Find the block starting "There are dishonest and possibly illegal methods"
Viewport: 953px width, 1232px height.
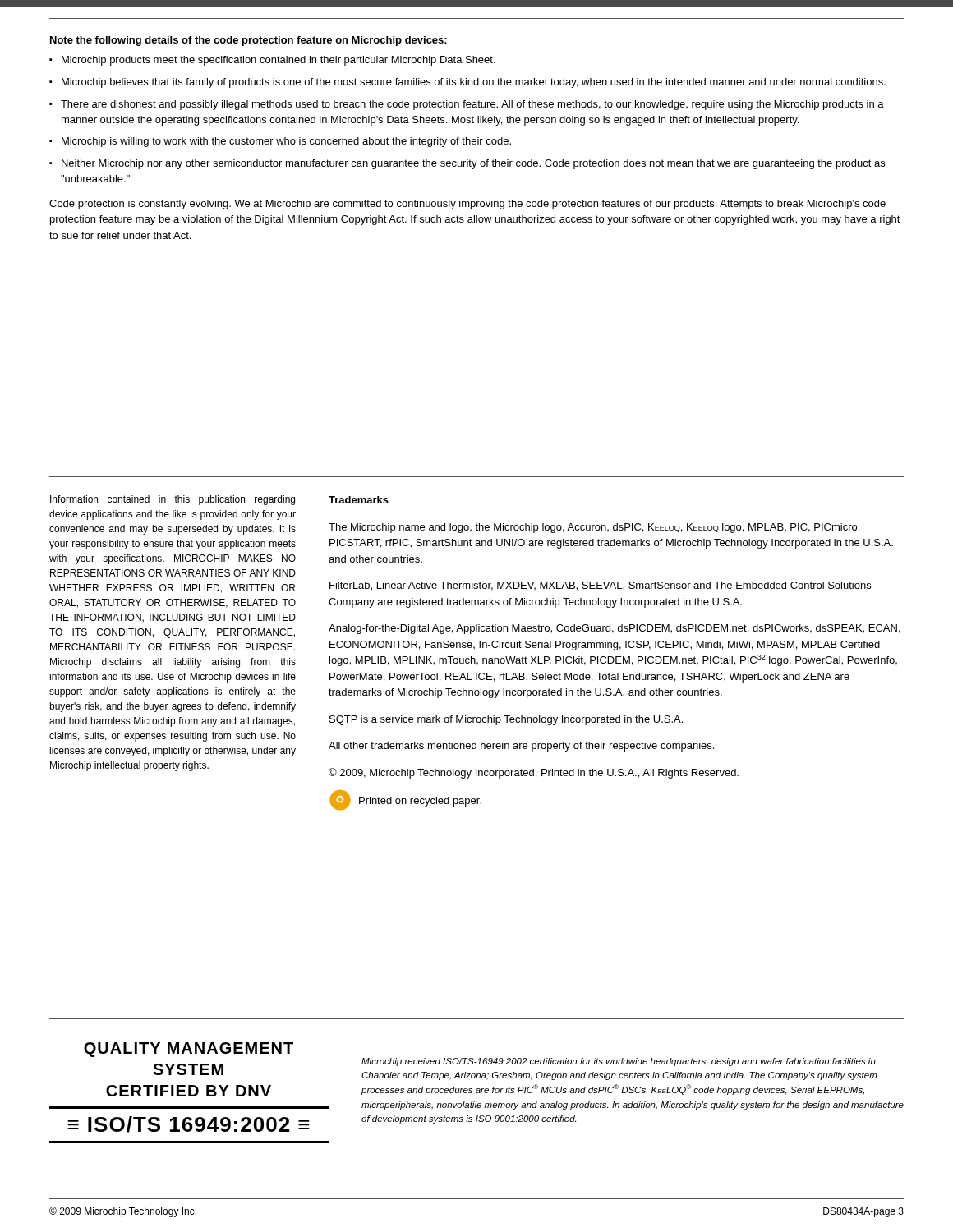[472, 111]
